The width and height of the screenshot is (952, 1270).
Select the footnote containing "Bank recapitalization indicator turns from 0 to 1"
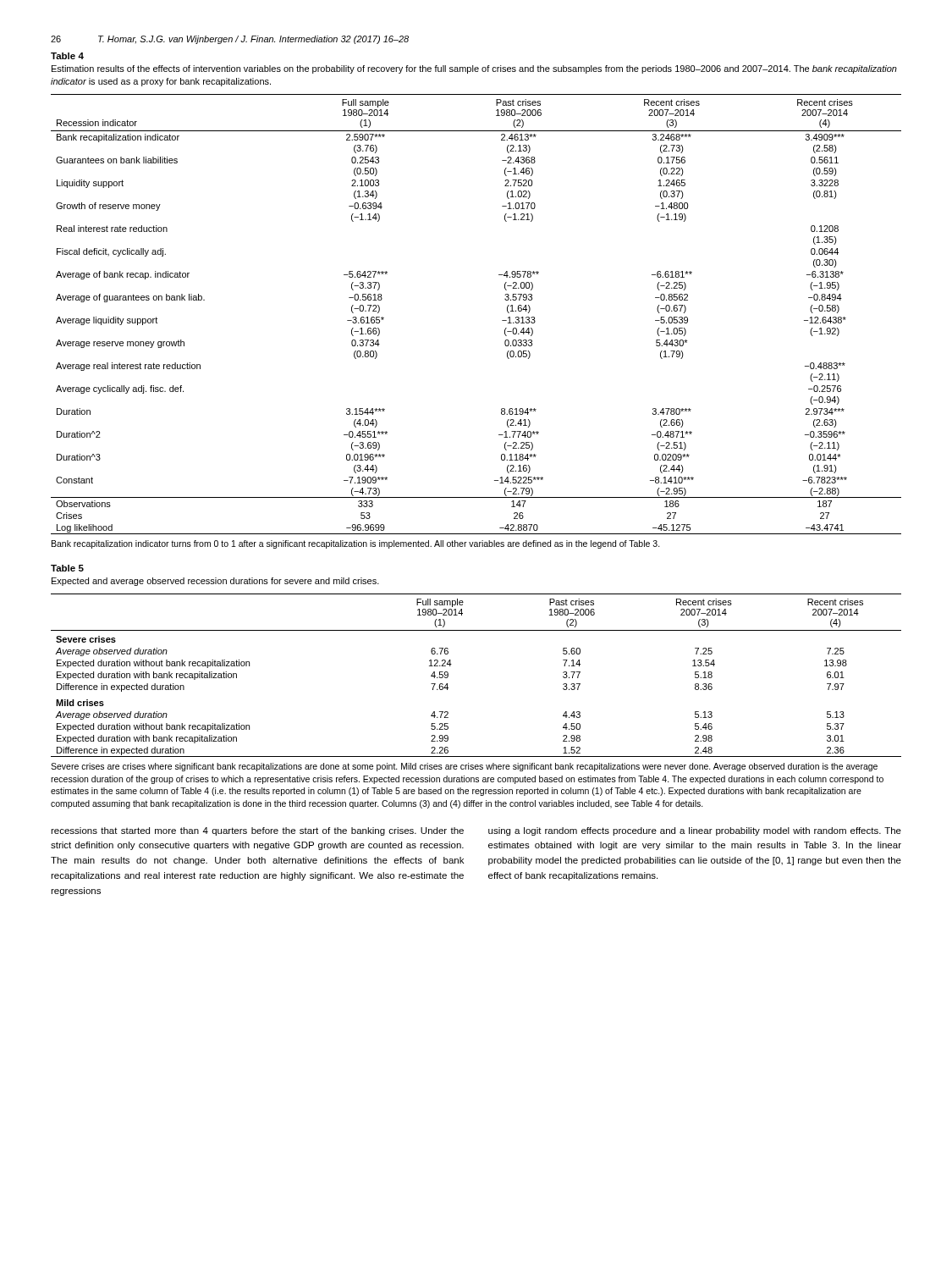pos(355,543)
